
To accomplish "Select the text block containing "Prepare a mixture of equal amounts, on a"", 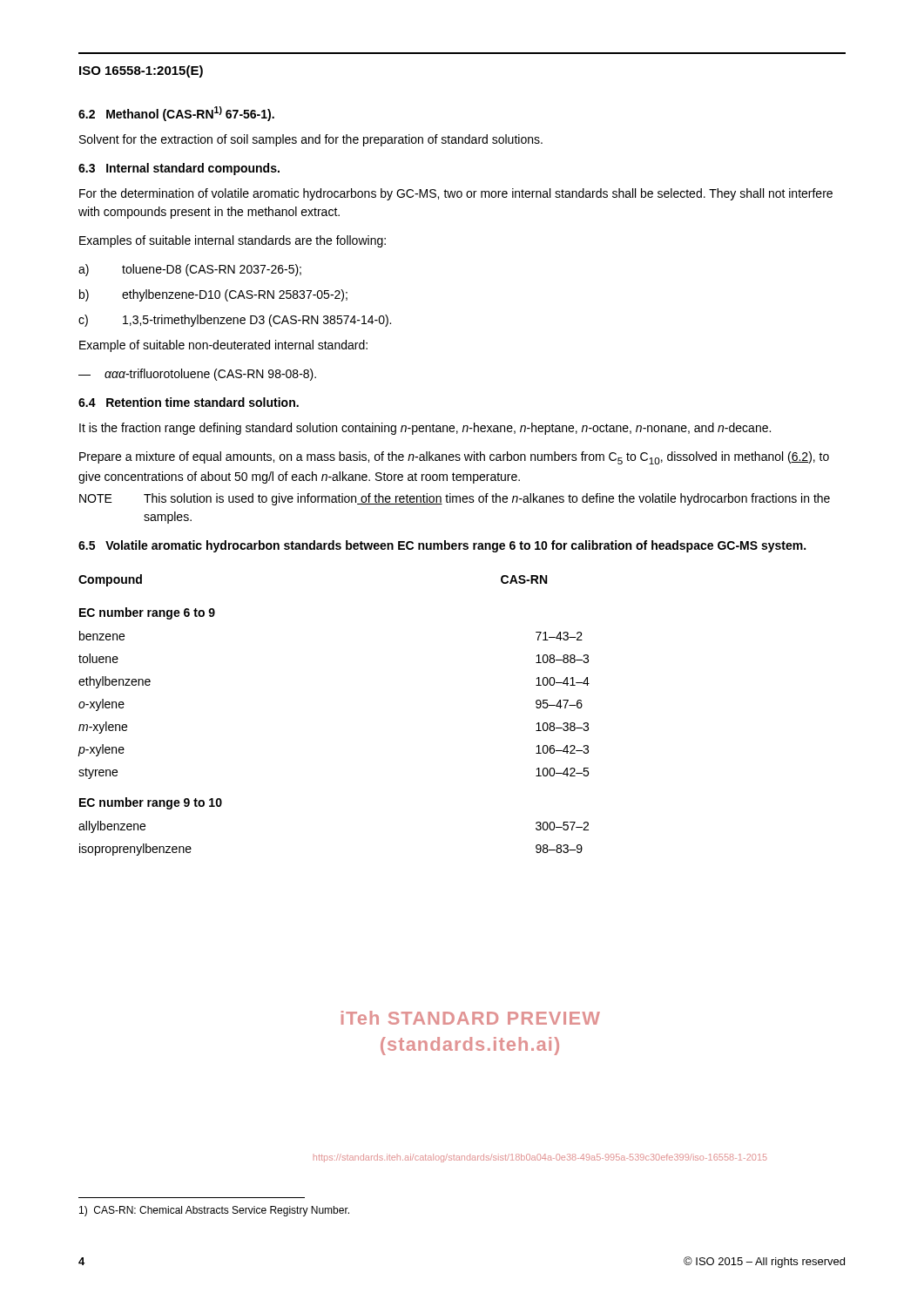I will 462,467.
